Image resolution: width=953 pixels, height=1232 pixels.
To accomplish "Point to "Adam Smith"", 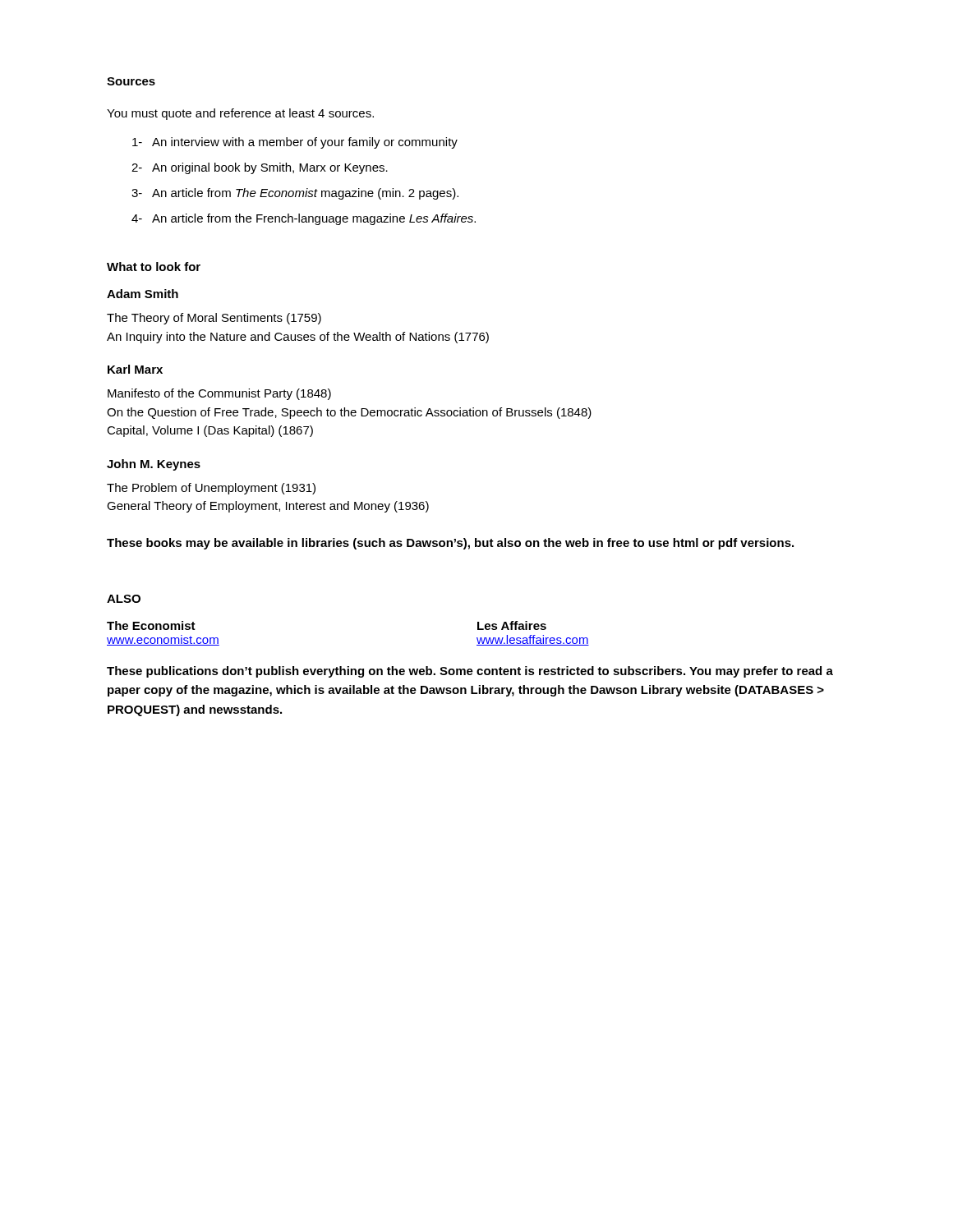I will (143, 294).
